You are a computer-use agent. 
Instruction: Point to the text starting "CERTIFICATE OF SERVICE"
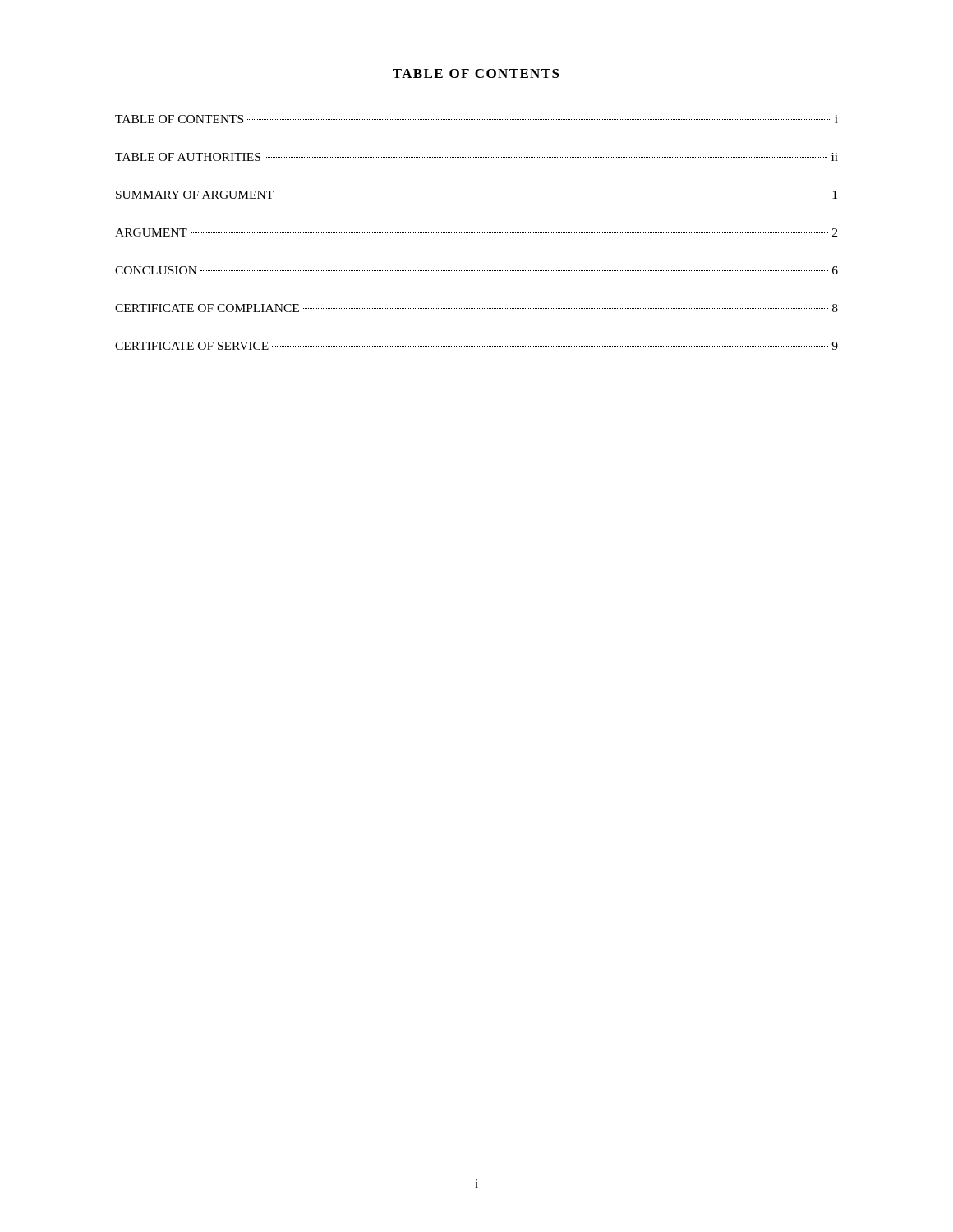pos(476,346)
